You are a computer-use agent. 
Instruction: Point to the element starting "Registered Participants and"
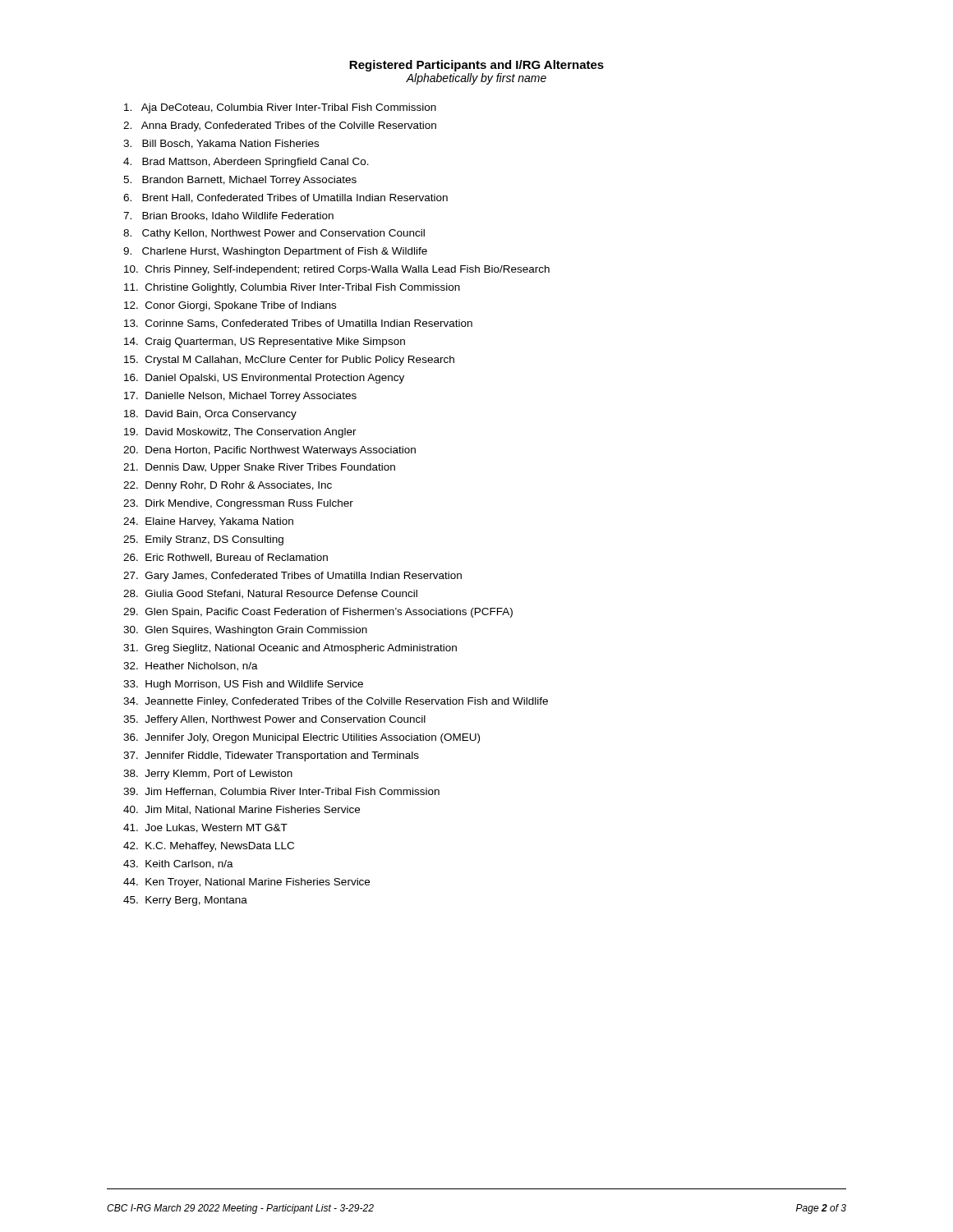(476, 71)
